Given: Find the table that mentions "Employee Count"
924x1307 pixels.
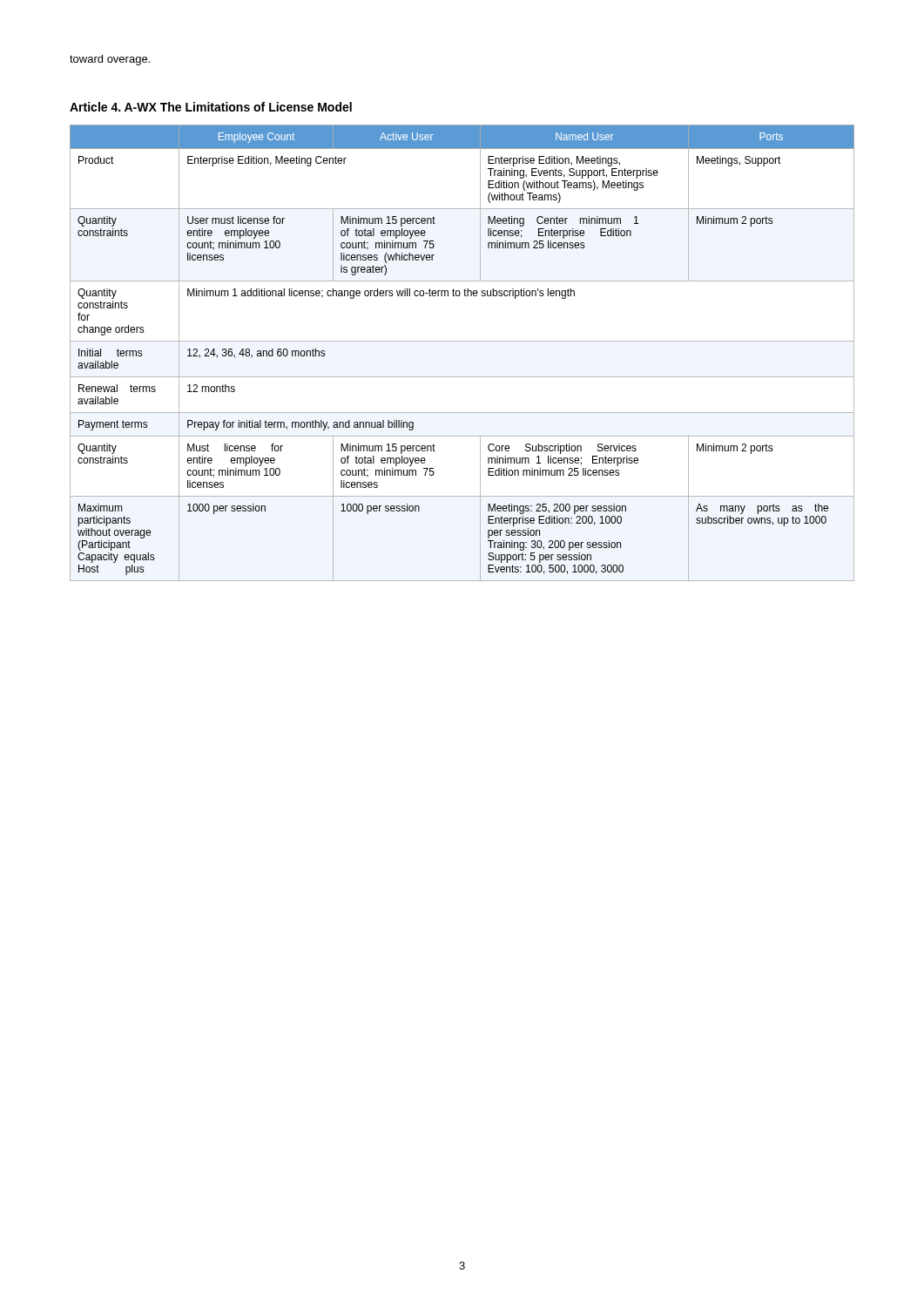Looking at the screenshot, I should click(462, 353).
